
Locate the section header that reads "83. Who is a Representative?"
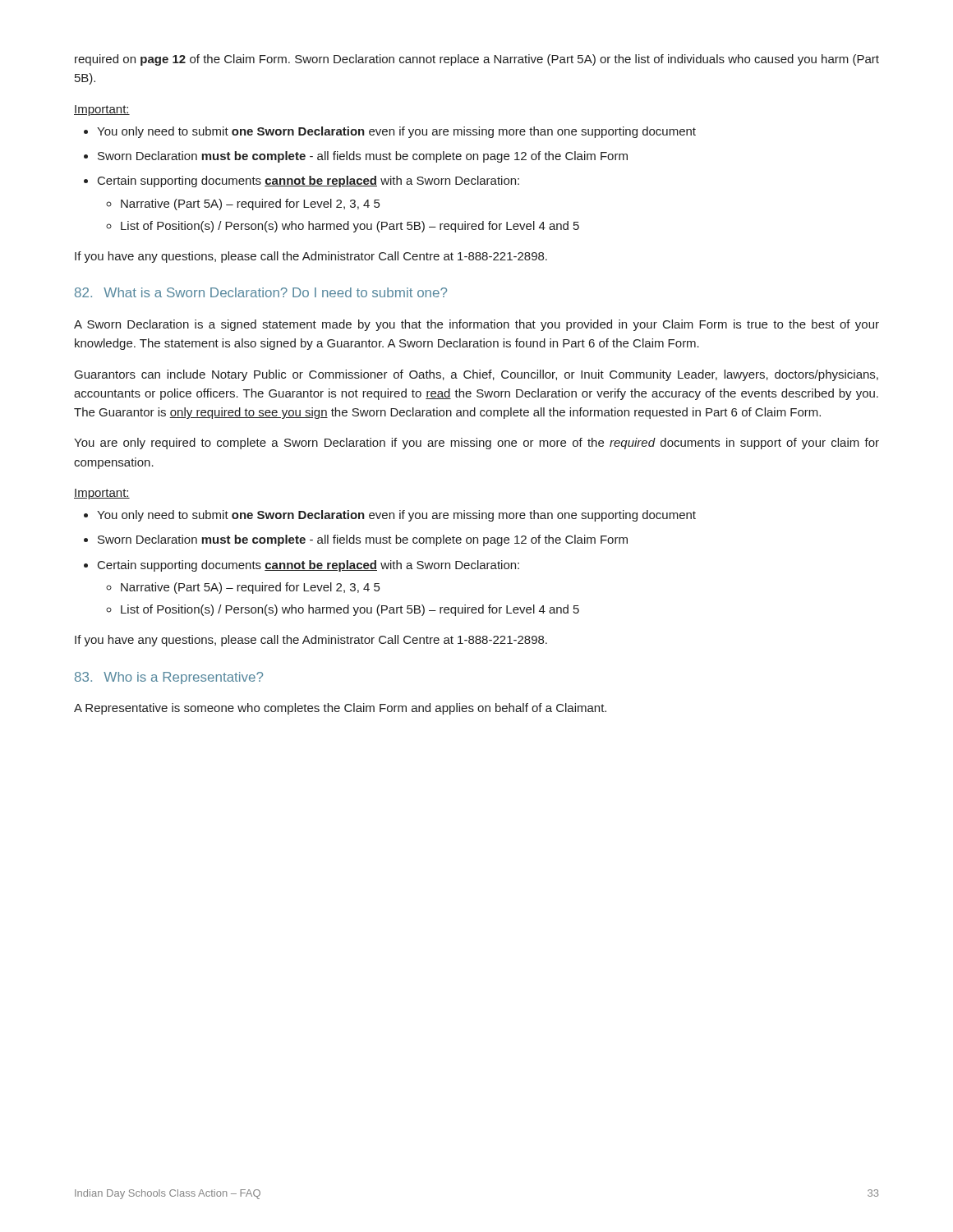(169, 677)
